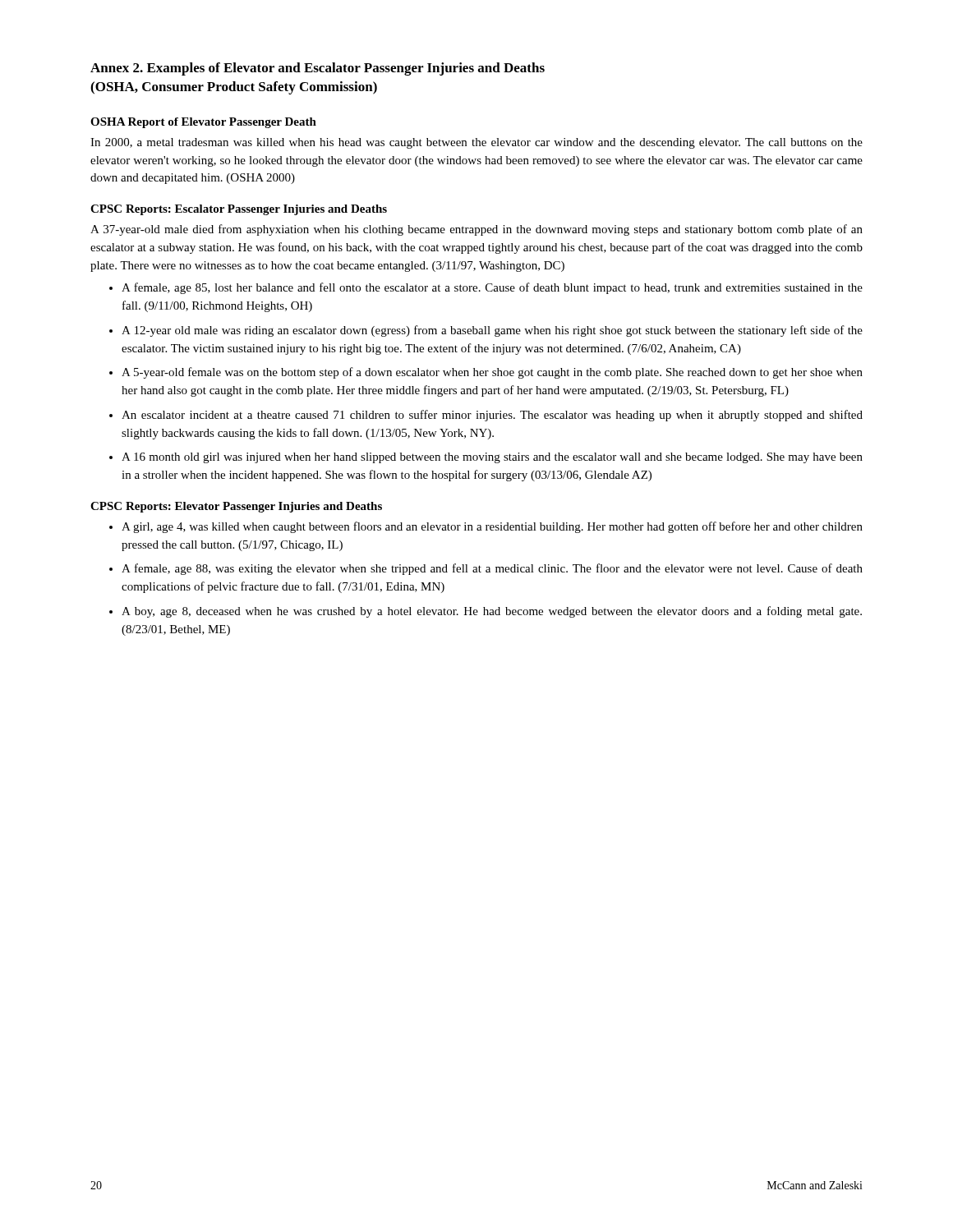Point to the block beginning "A female, age 85, lost her balance and"
The height and width of the screenshot is (1232, 953).
(492, 297)
